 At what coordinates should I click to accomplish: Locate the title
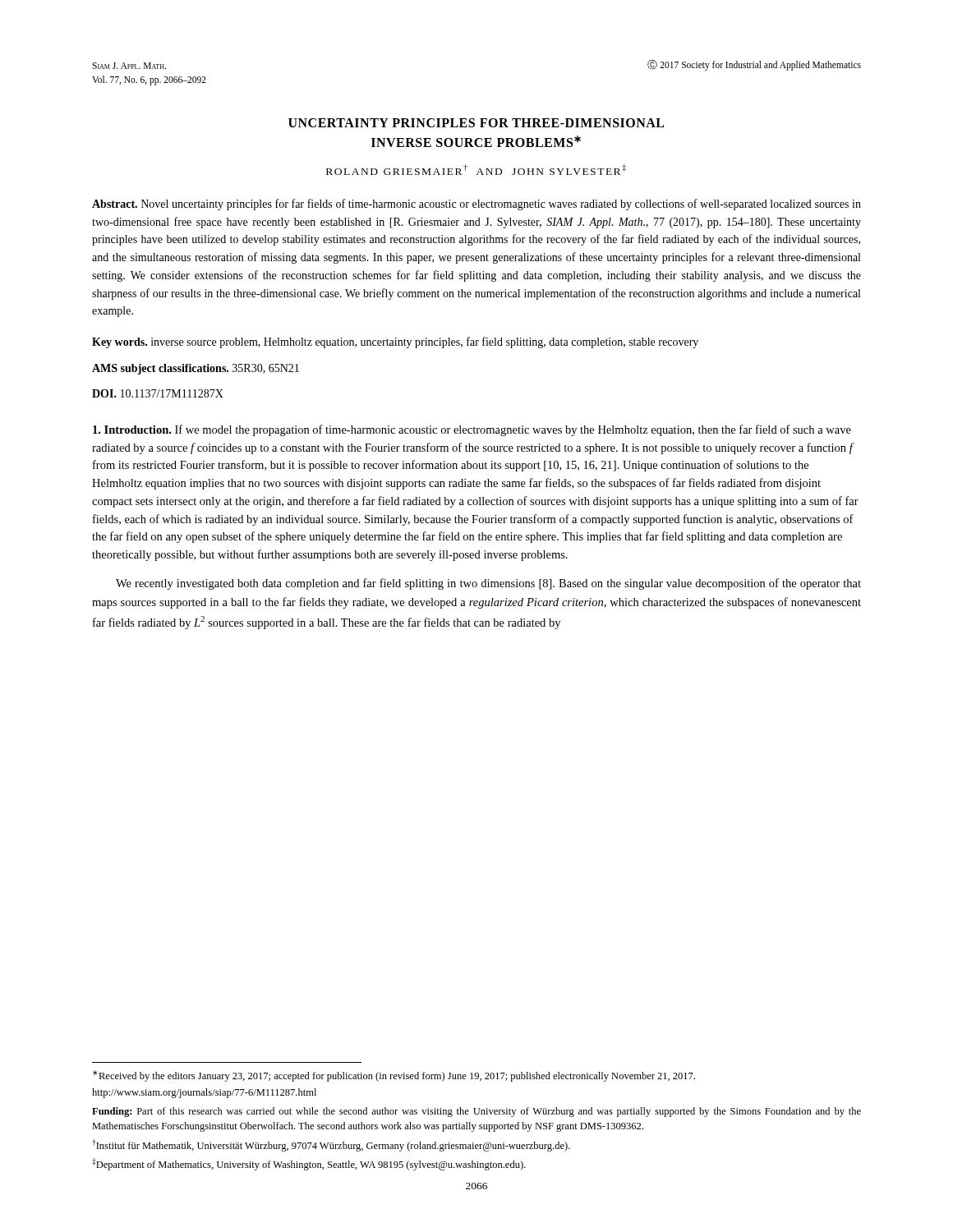pos(476,133)
